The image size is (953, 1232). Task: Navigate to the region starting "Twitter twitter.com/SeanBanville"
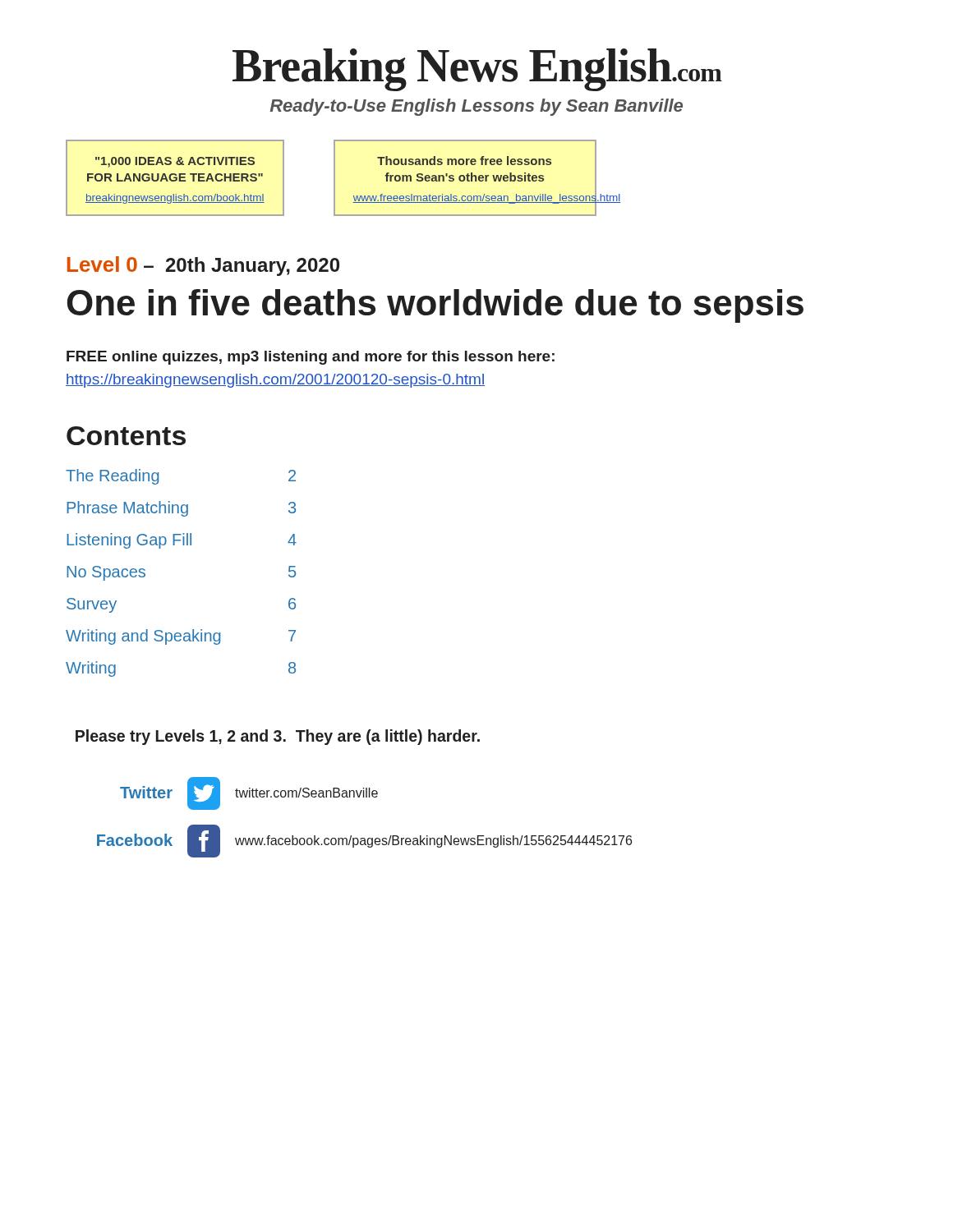coord(230,793)
